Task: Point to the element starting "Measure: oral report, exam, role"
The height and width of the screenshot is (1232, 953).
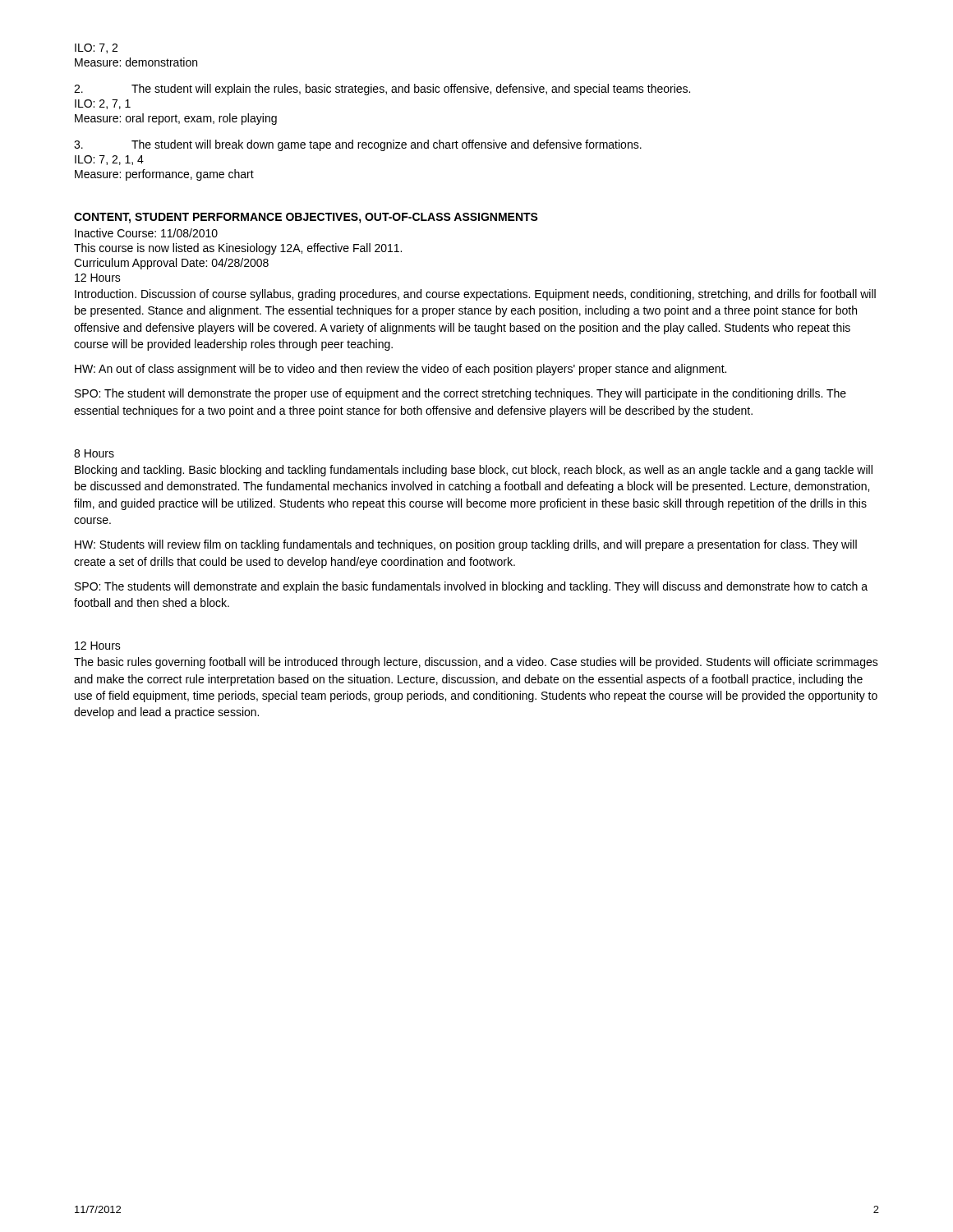Action: pos(176,118)
